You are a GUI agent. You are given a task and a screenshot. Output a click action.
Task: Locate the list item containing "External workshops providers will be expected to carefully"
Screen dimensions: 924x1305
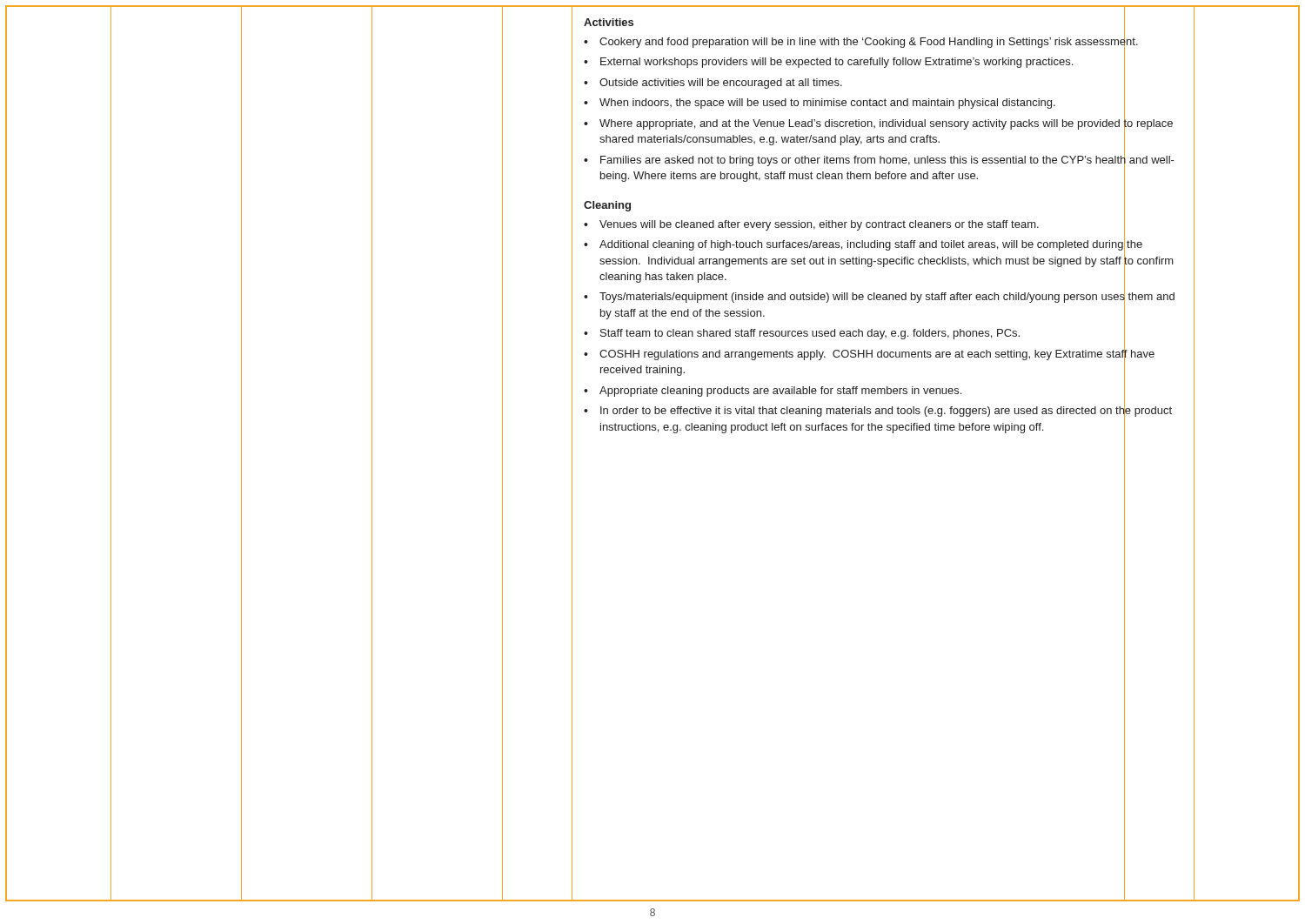837,62
